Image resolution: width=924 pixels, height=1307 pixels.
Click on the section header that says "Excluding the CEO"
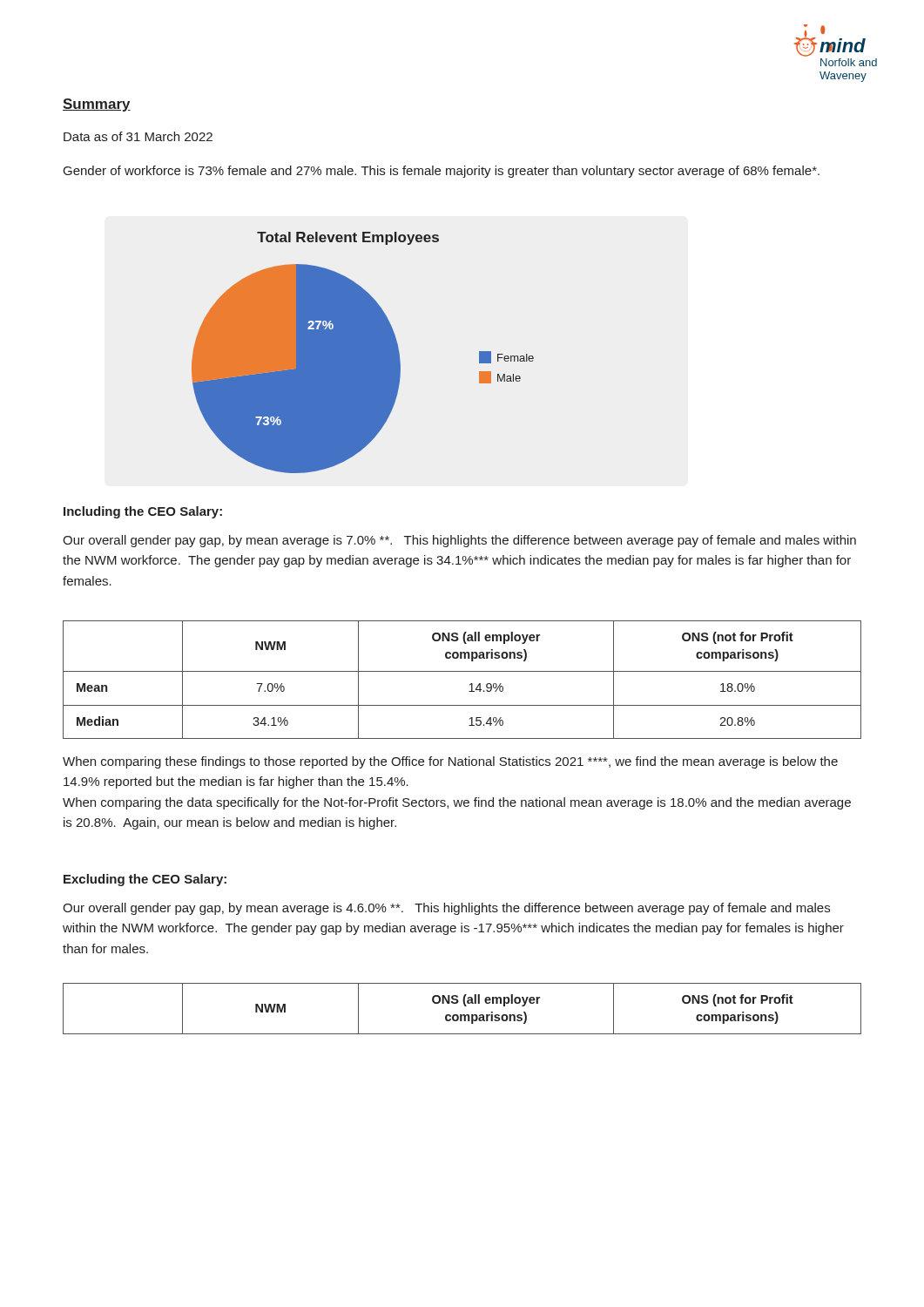pos(145,879)
